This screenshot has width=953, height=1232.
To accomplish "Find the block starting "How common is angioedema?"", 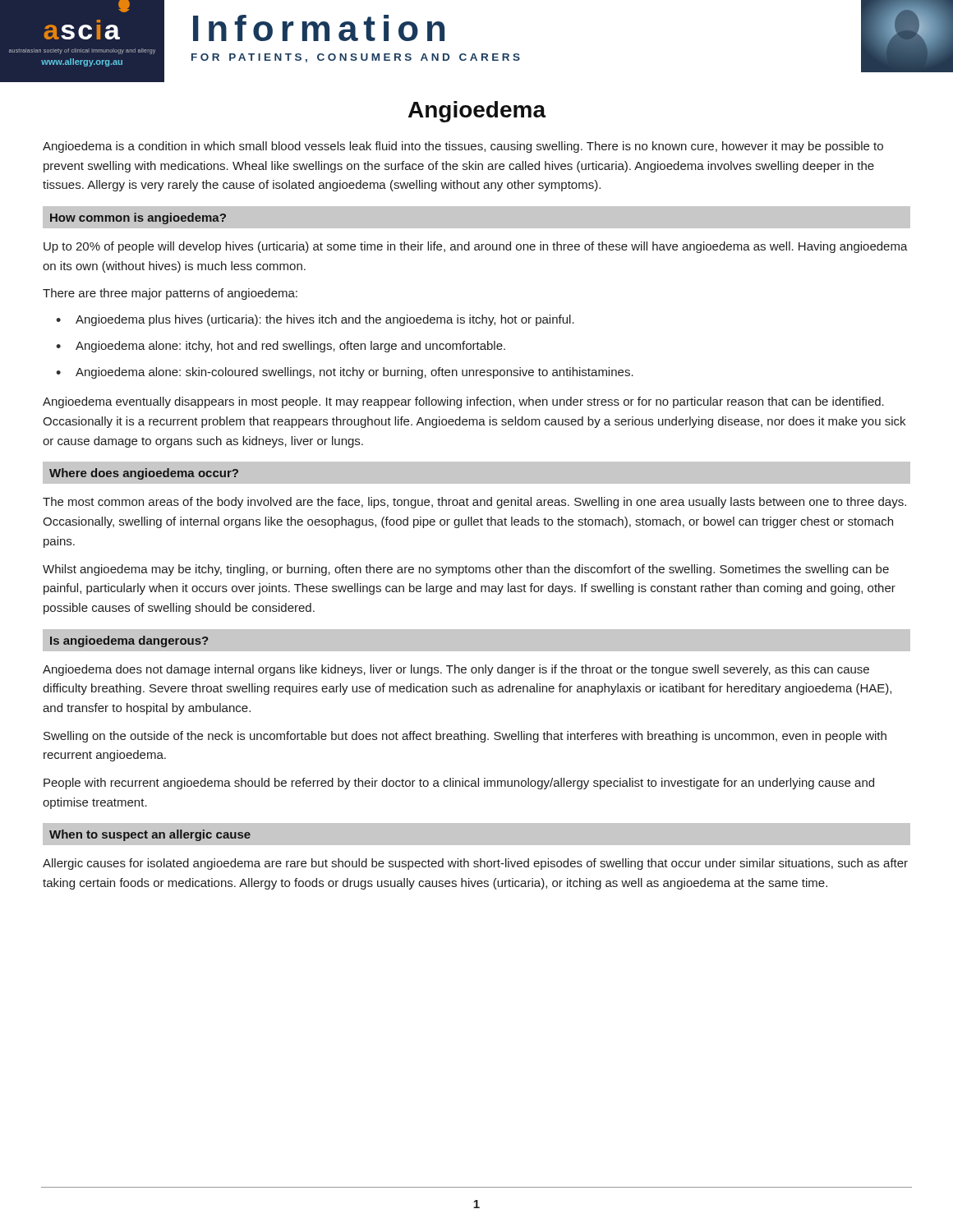I will (138, 217).
